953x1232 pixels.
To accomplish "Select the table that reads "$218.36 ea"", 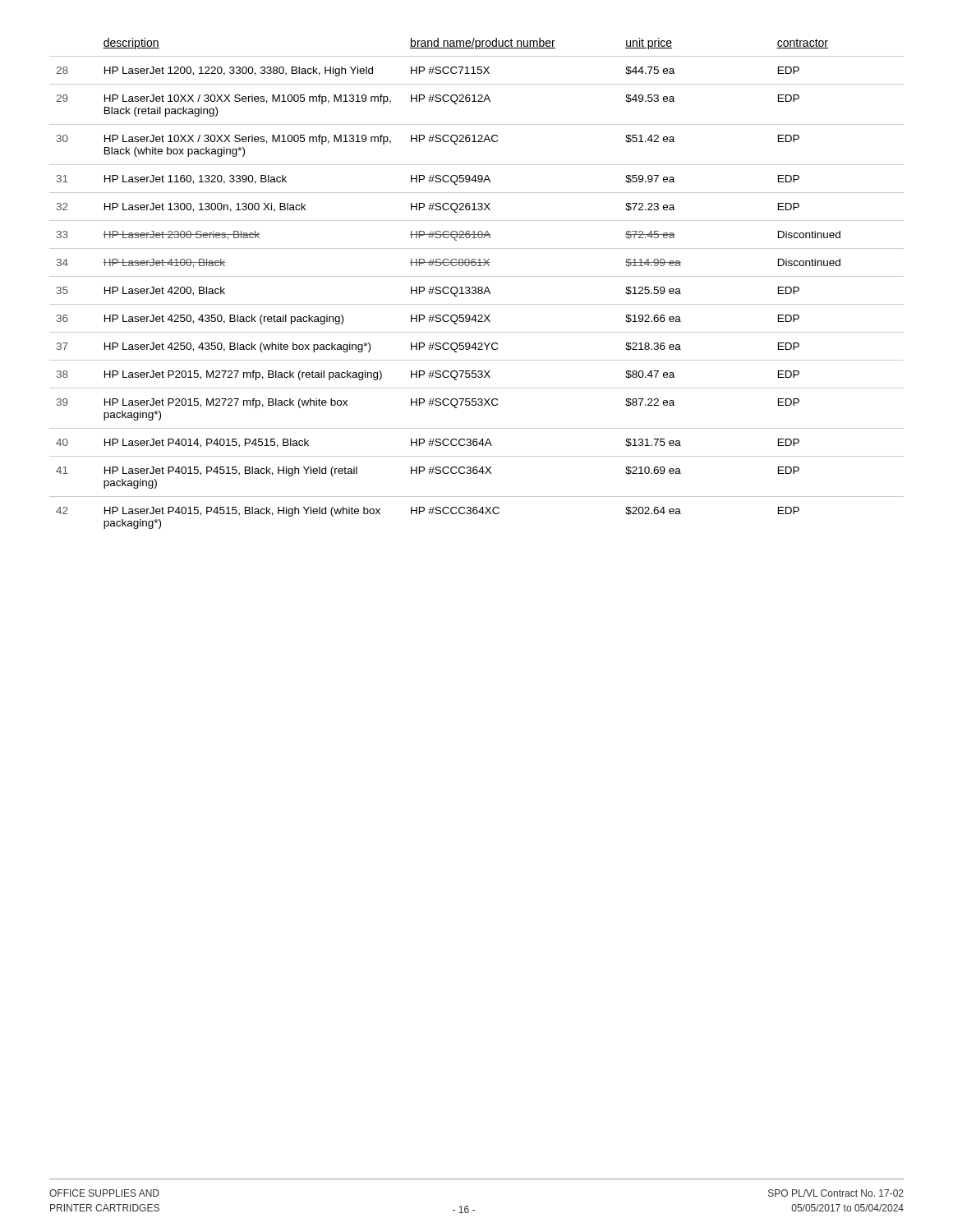I will 476,285.
